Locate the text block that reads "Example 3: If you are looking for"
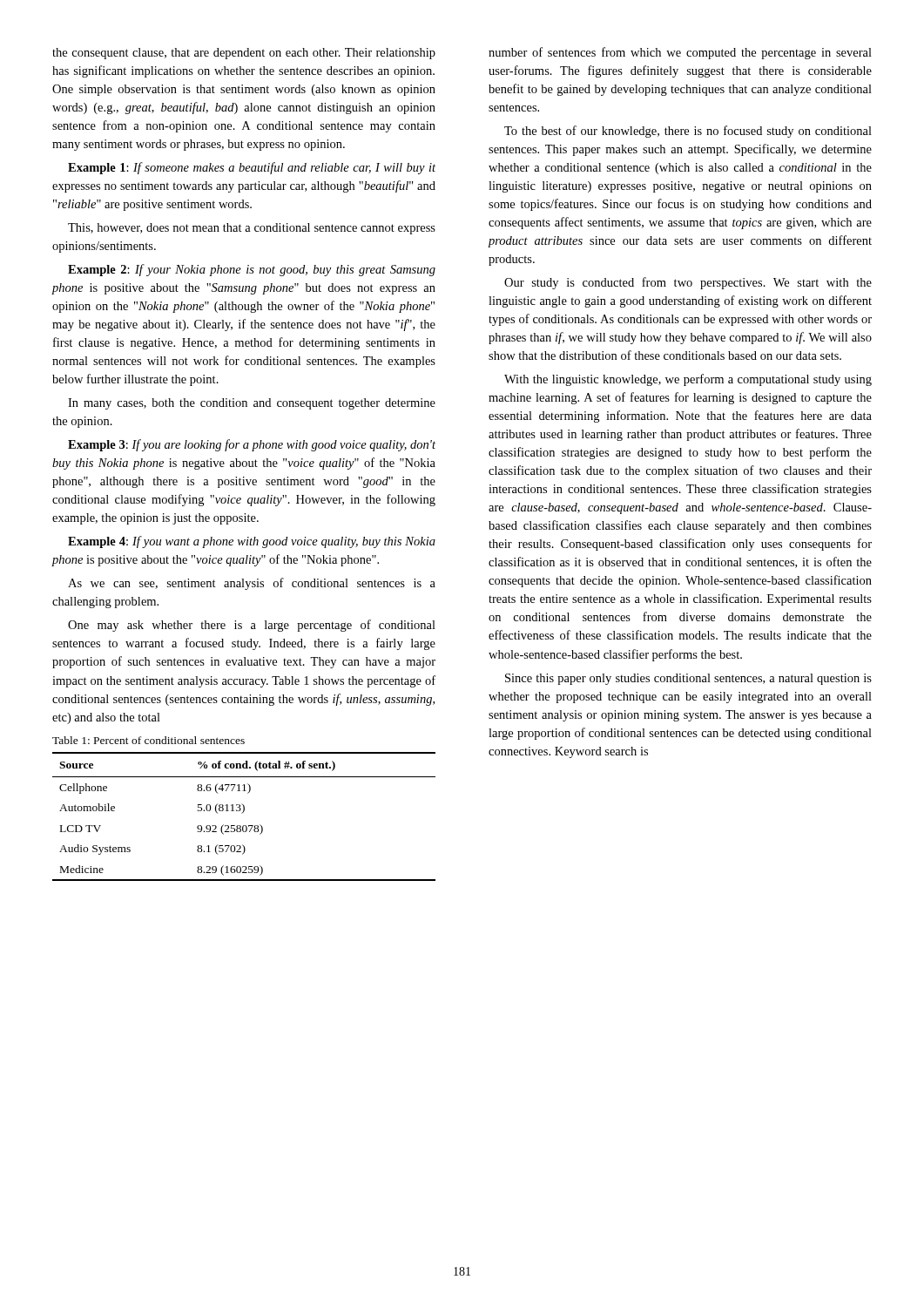 [x=244, y=481]
